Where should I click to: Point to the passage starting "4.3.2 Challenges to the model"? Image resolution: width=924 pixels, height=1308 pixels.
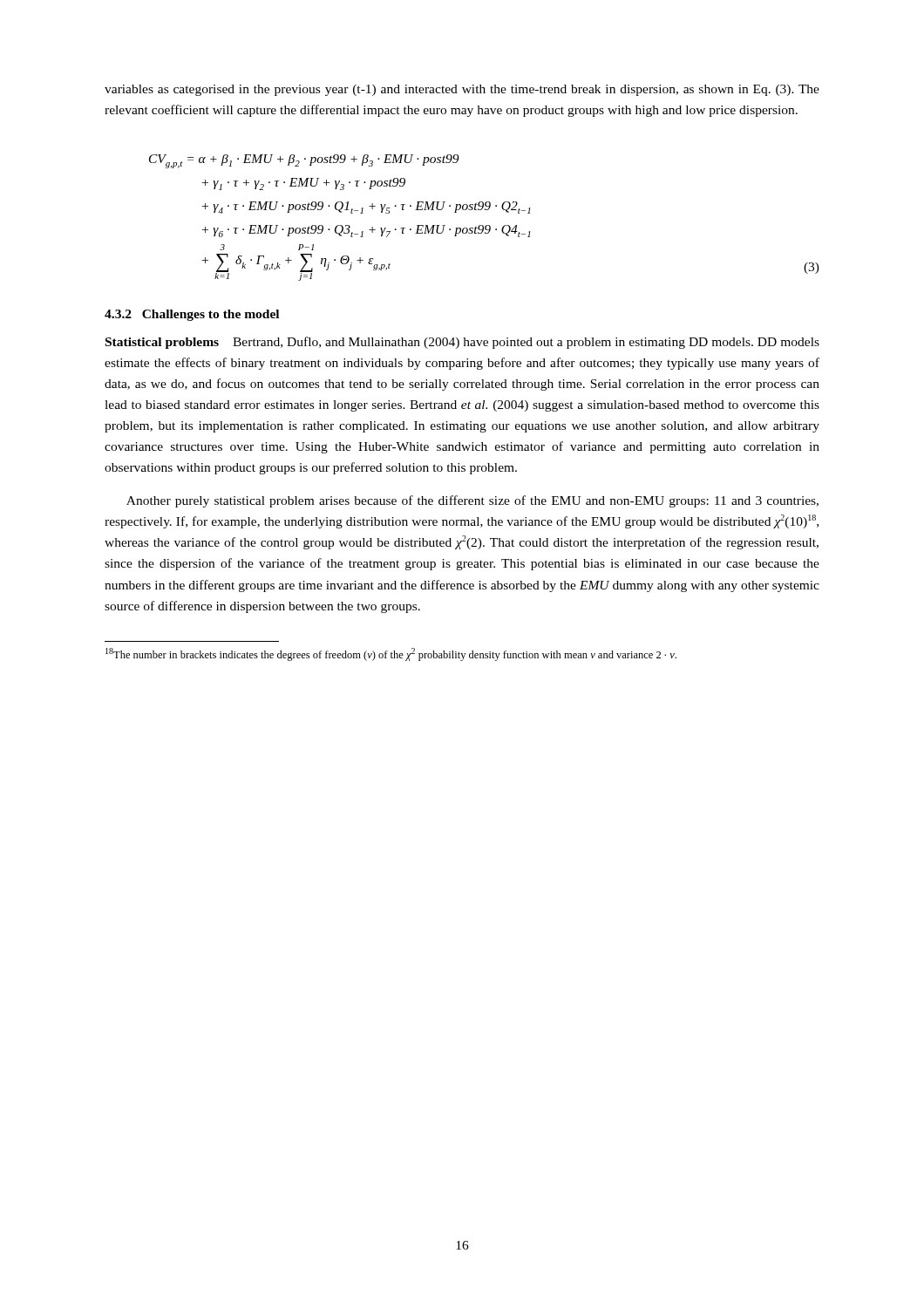192,314
